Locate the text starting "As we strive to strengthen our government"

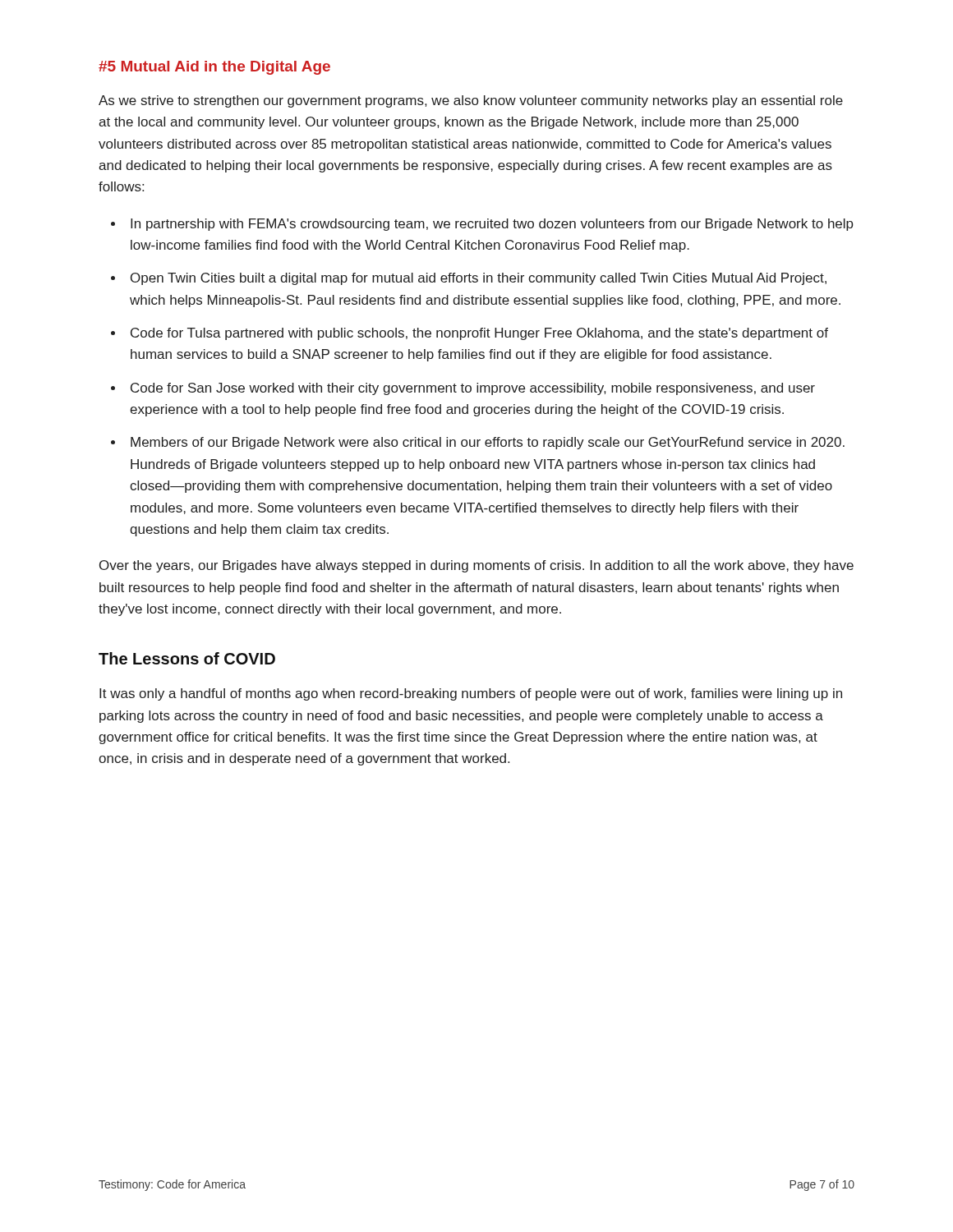pyautogui.click(x=471, y=144)
